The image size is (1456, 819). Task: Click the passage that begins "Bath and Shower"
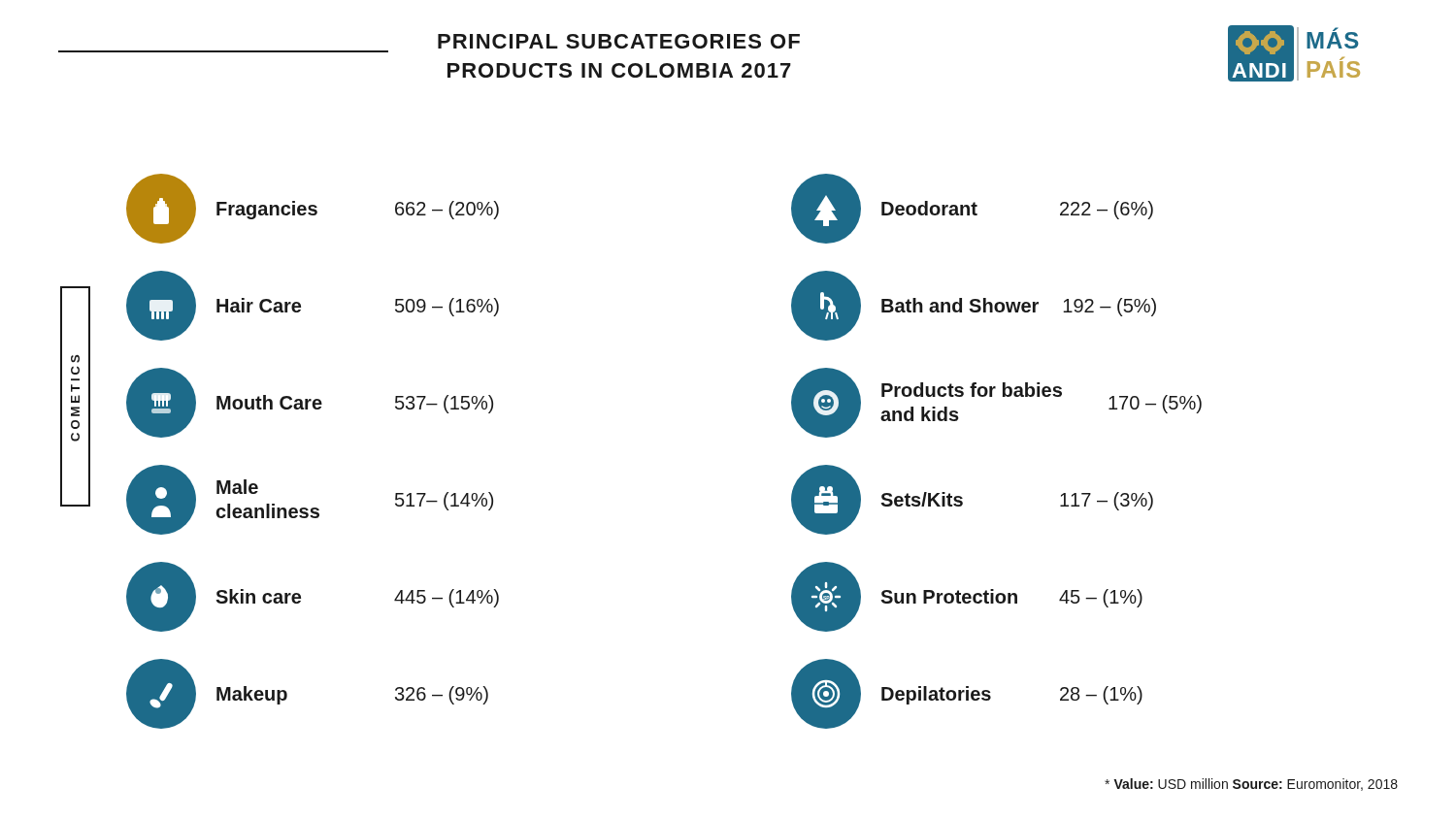pos(974,306)
